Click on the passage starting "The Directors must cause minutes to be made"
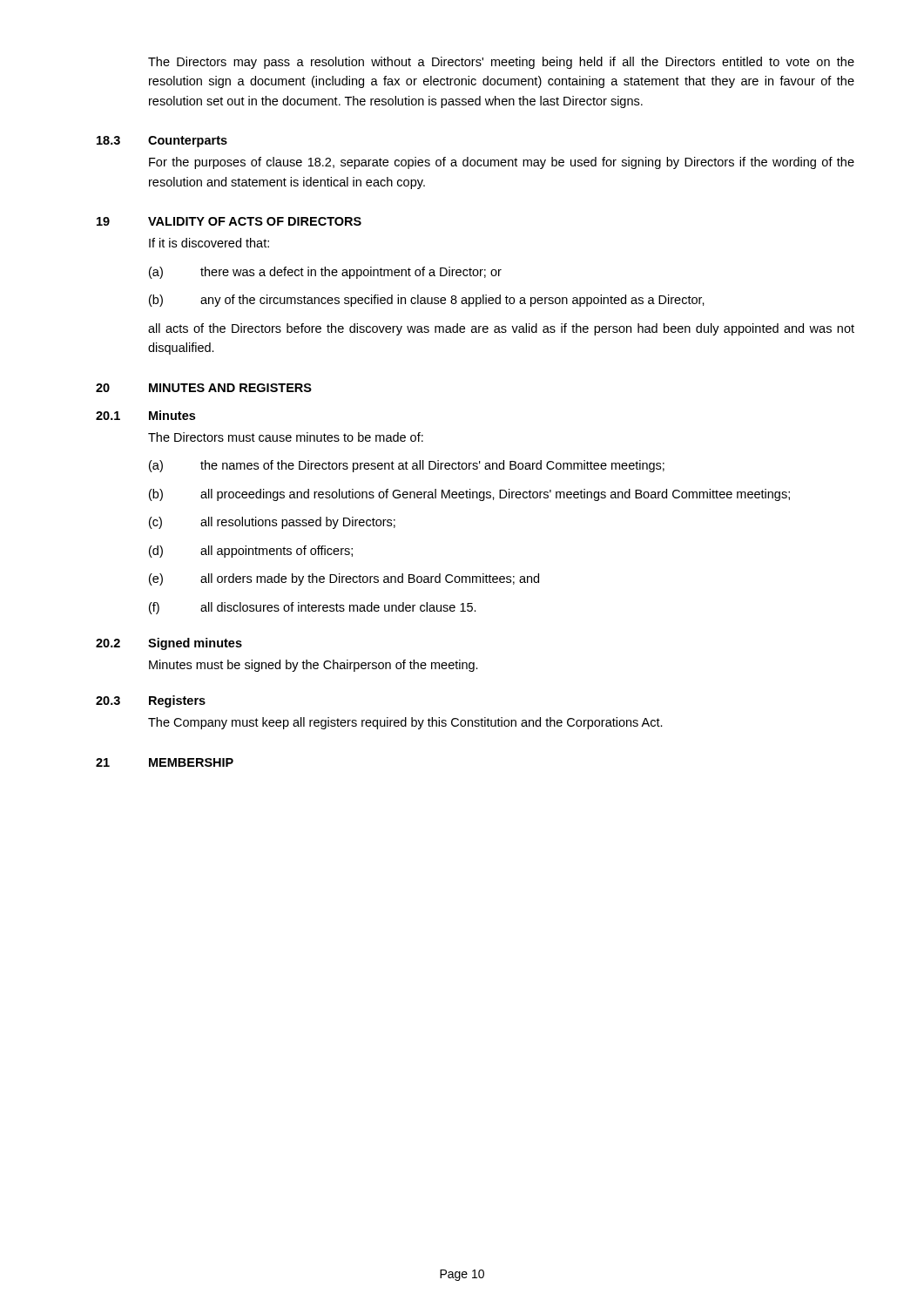The width and height of the screenshot is (924, 1307). point(286,437)
